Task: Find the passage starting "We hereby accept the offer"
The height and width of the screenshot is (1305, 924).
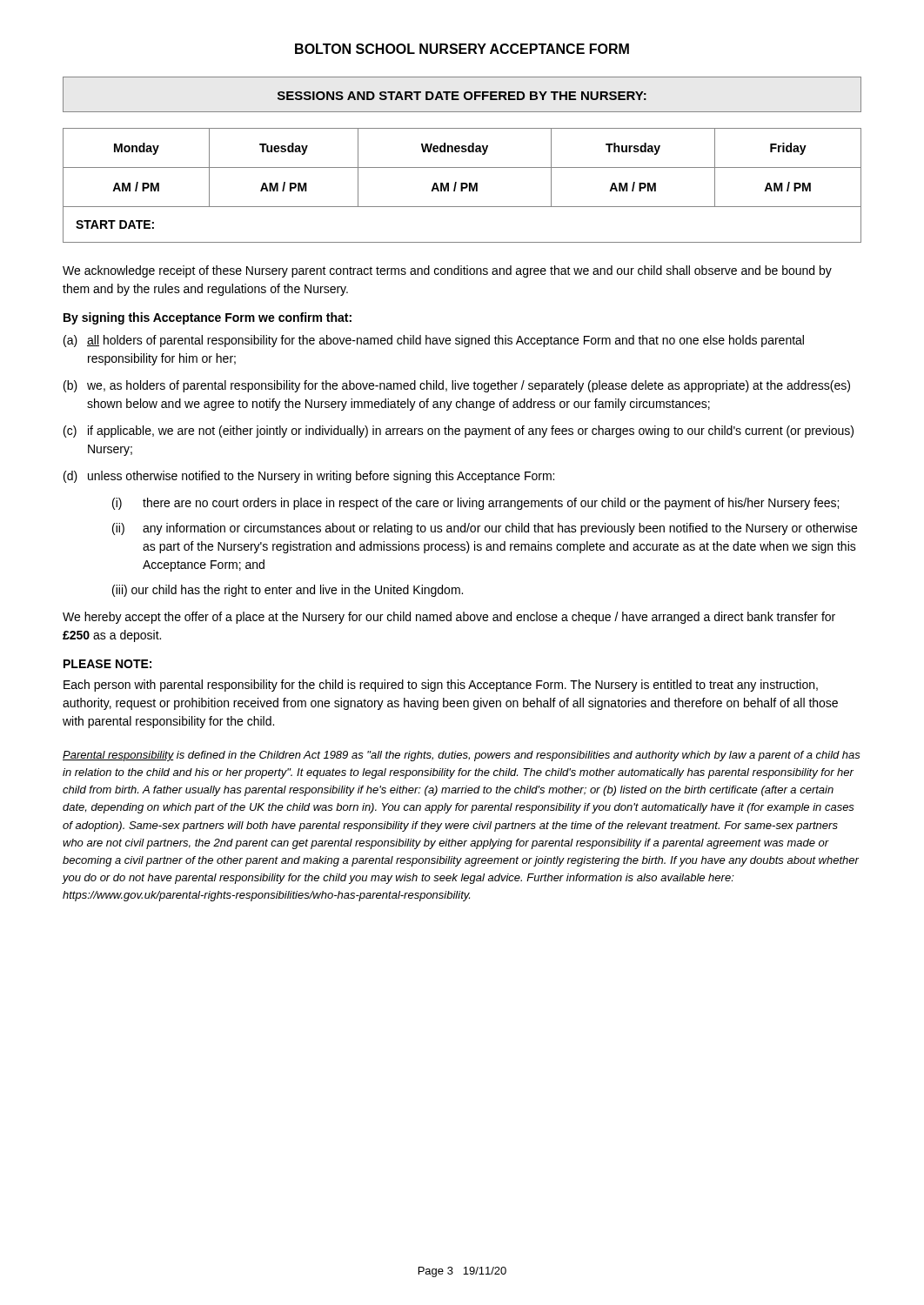Action: click(449, 626)
